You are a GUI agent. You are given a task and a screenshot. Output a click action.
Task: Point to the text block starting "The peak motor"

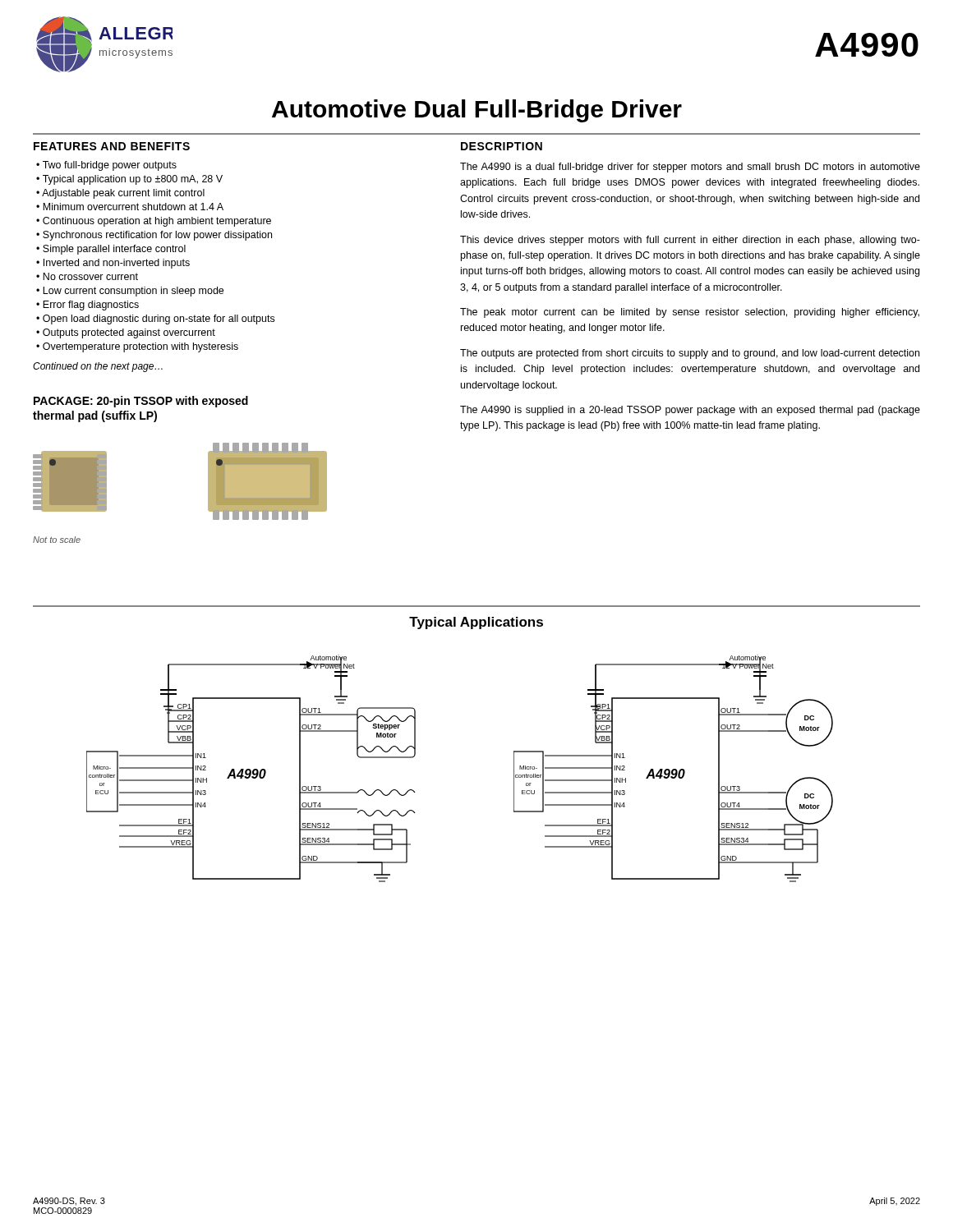click(x=690, y=320)
